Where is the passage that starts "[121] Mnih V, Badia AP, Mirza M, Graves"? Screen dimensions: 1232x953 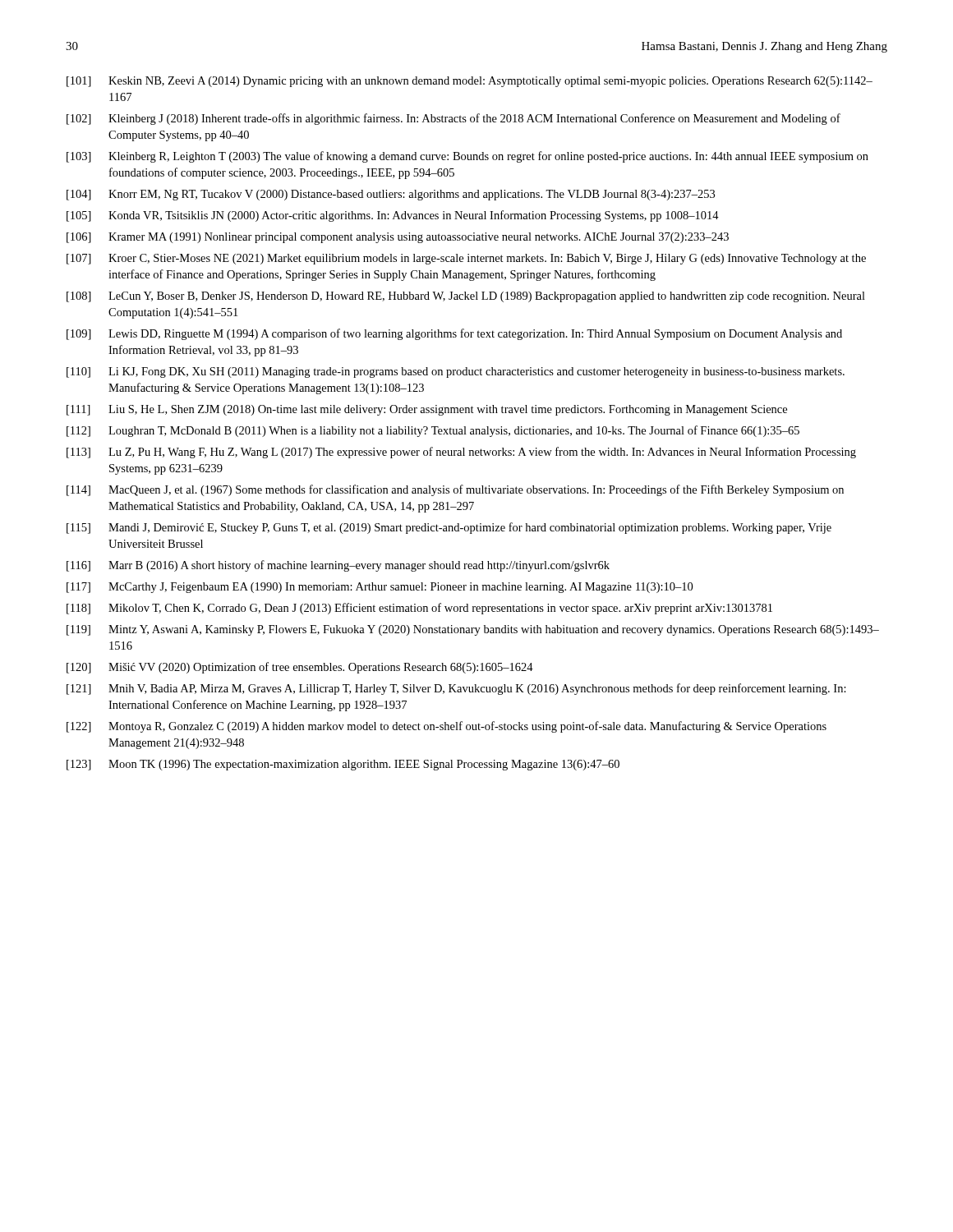[x=476, y=697]
